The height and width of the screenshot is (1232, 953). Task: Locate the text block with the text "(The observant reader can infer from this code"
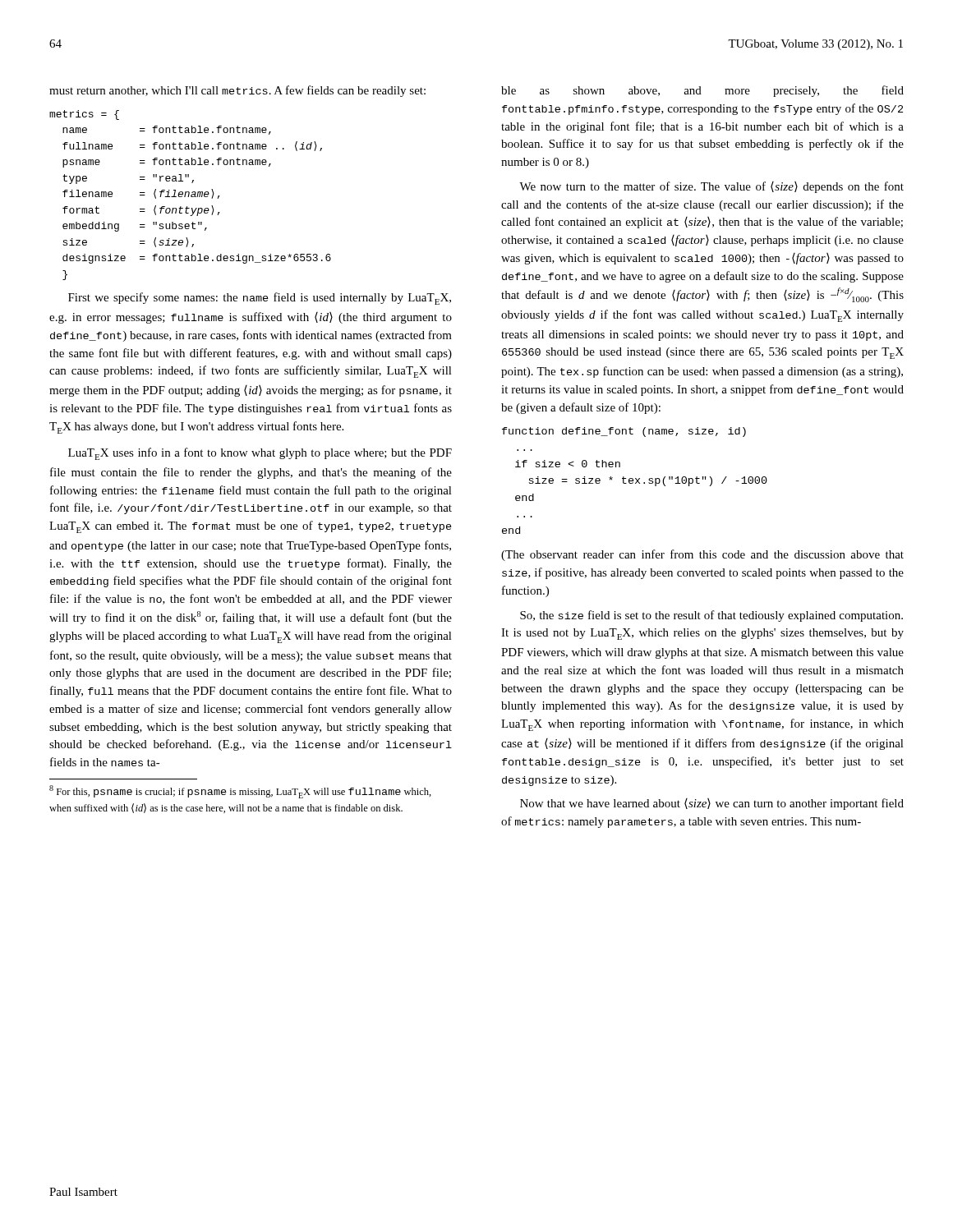[702, 573]
